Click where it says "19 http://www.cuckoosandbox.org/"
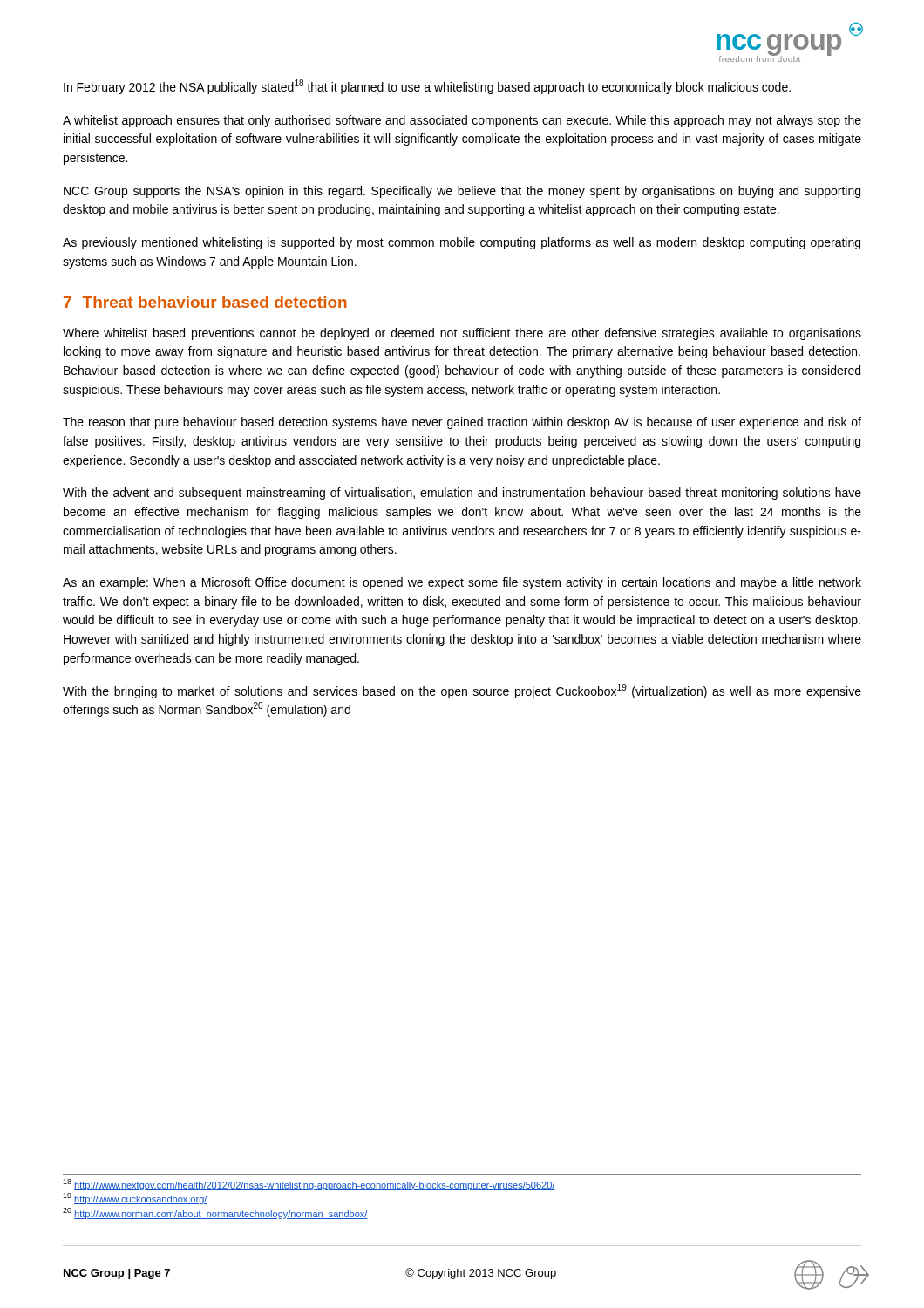The image size is (924, 1308). pos(462,1199)
